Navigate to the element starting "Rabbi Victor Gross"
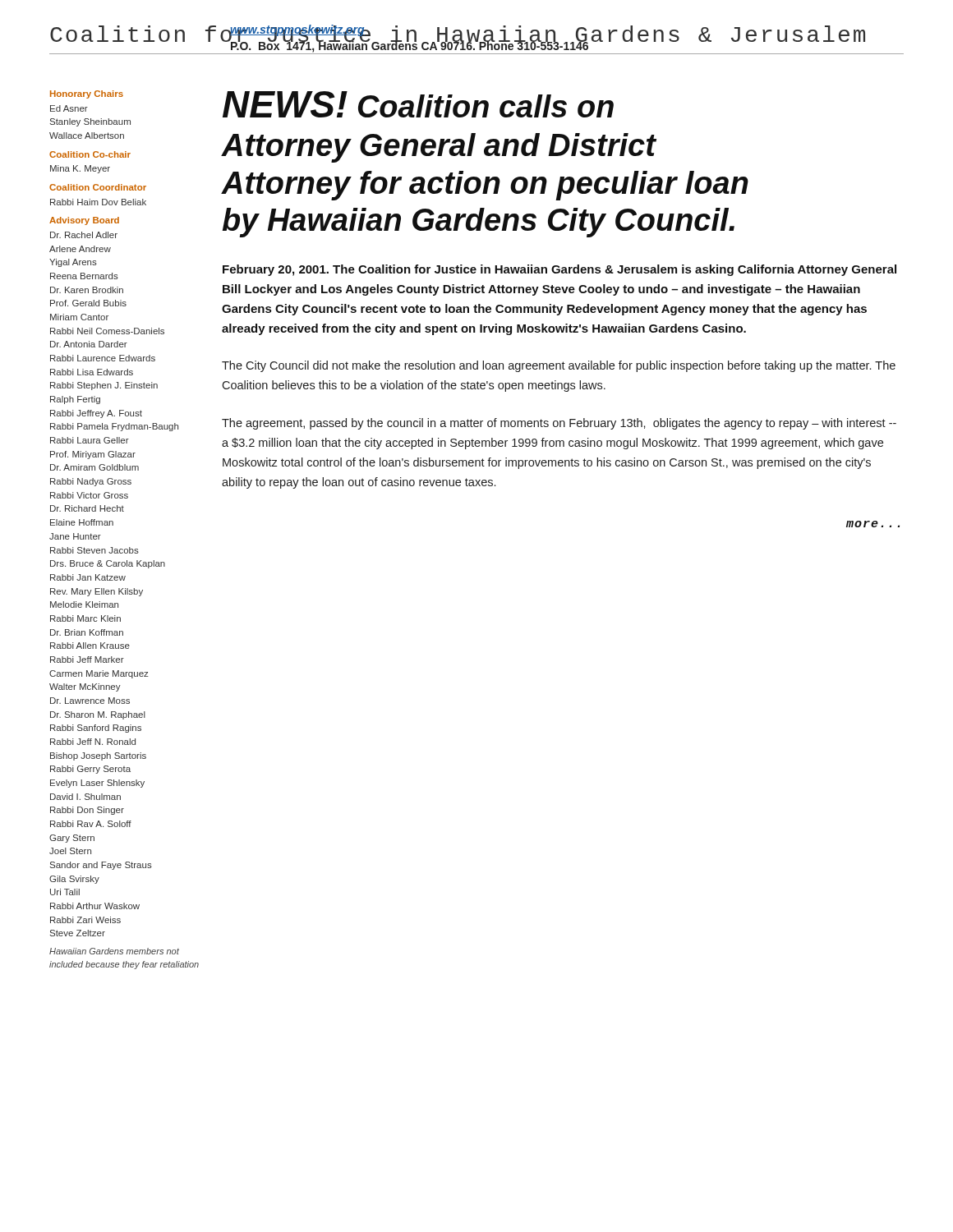Screen dimensions: 1232x953 click(x=89, y=495)
